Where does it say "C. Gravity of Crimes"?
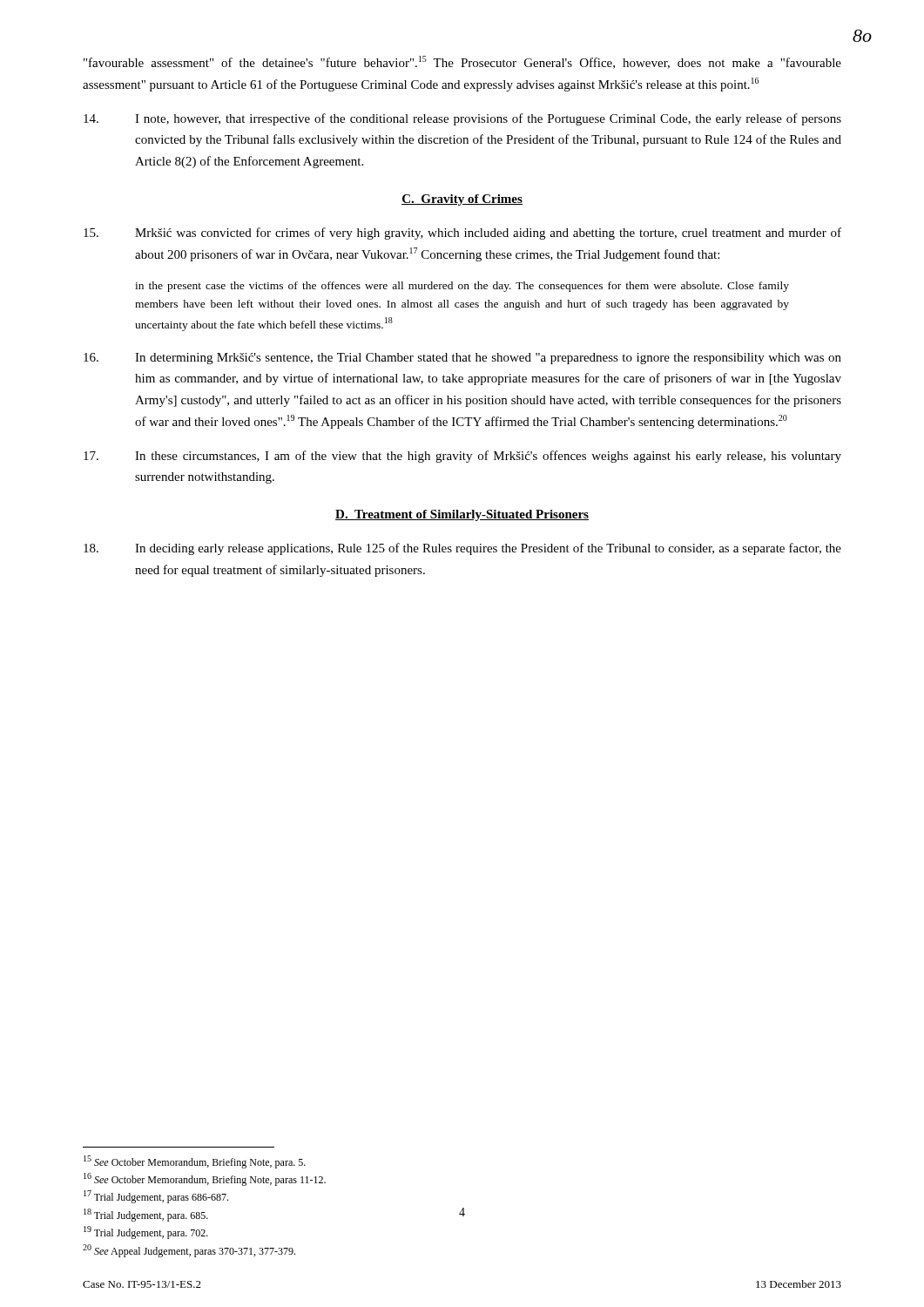Viewport: 924px width, 1307px height. point(462,198)
